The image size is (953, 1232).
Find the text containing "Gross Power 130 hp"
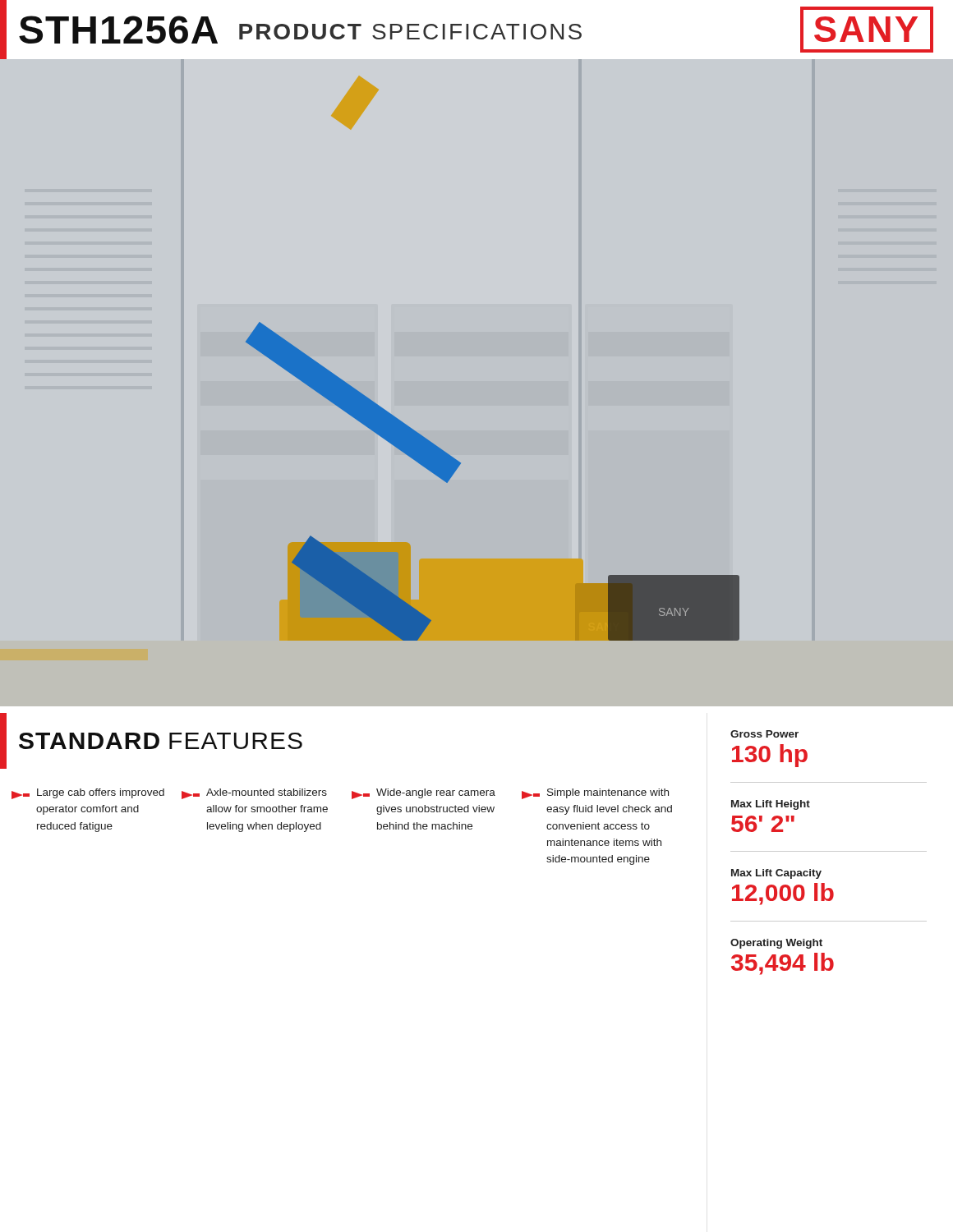point(764,734)
